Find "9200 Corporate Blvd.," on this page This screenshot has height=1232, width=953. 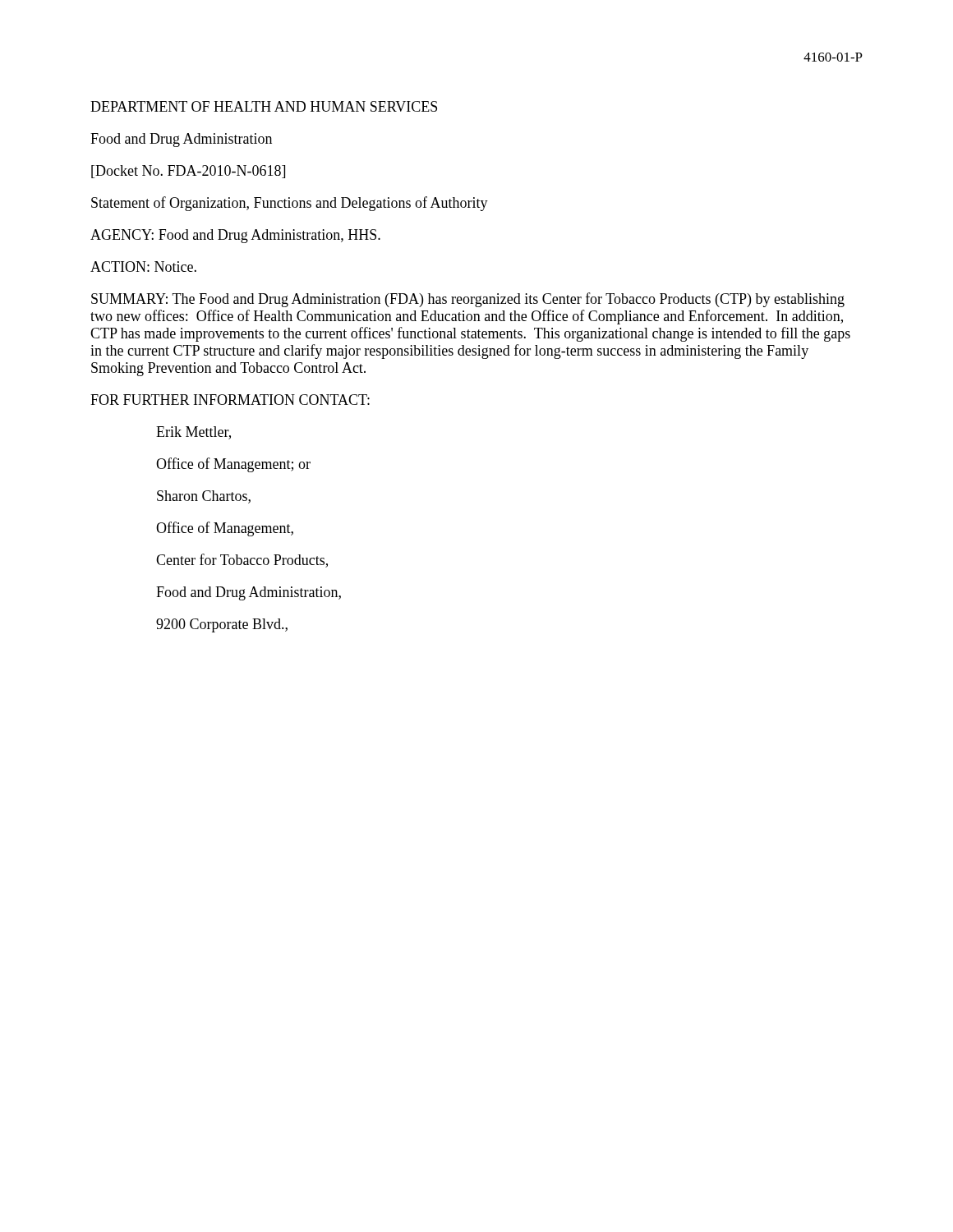coord(222,624)
